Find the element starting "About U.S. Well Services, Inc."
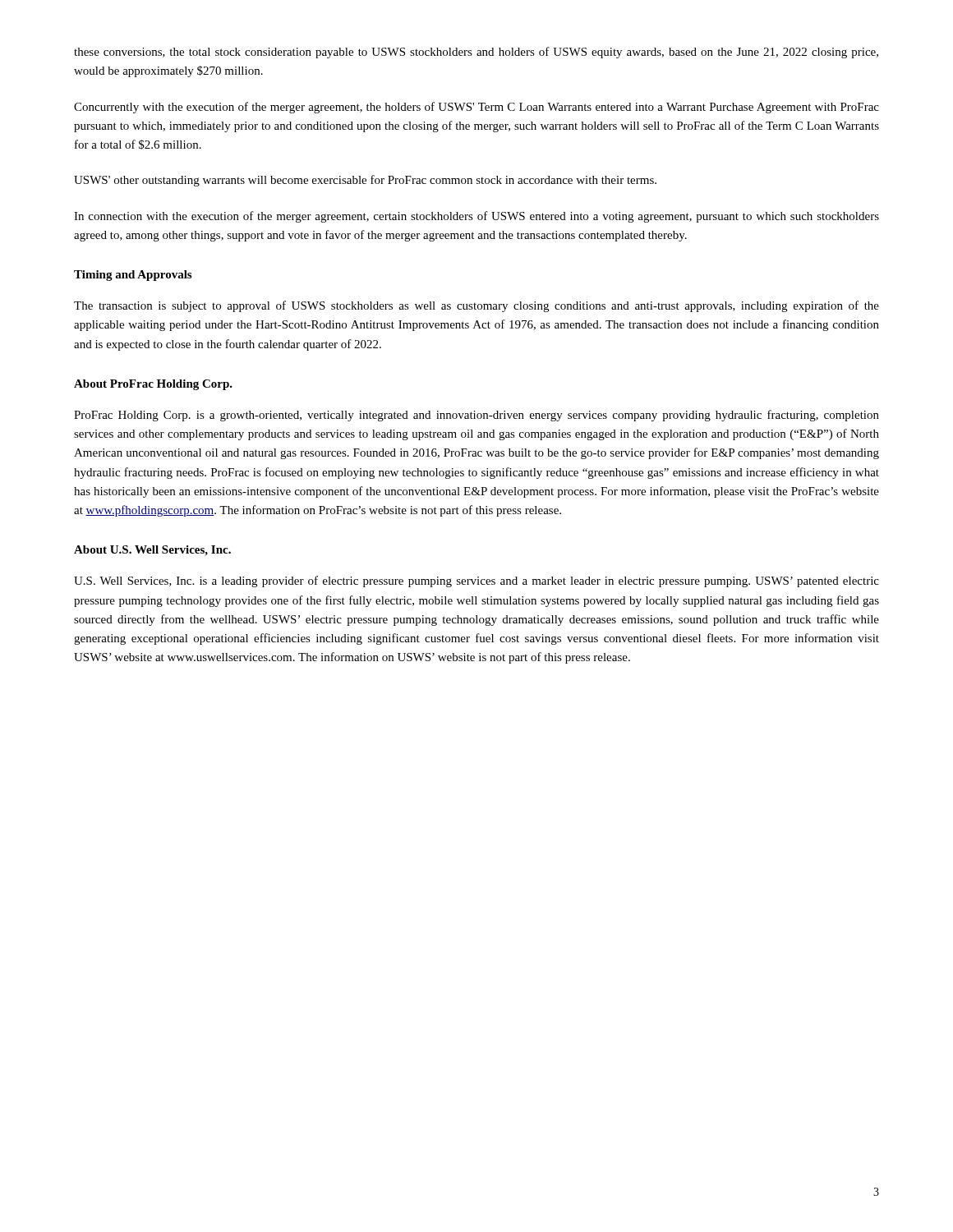Image resolution: width=953 pixels, height=1232 pixels. pos(153,550)
